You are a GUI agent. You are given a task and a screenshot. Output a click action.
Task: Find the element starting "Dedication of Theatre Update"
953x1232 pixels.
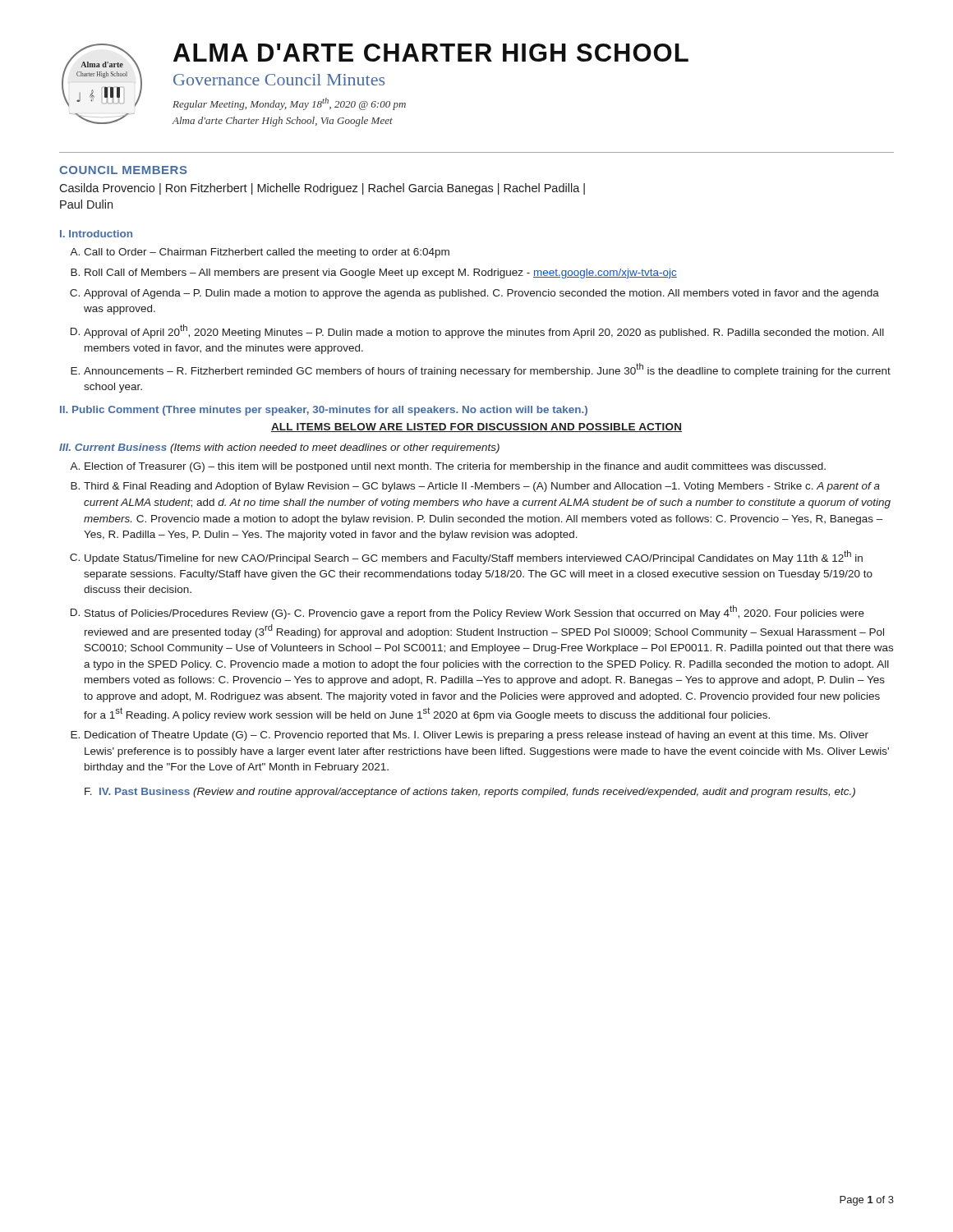click(487, 751)
